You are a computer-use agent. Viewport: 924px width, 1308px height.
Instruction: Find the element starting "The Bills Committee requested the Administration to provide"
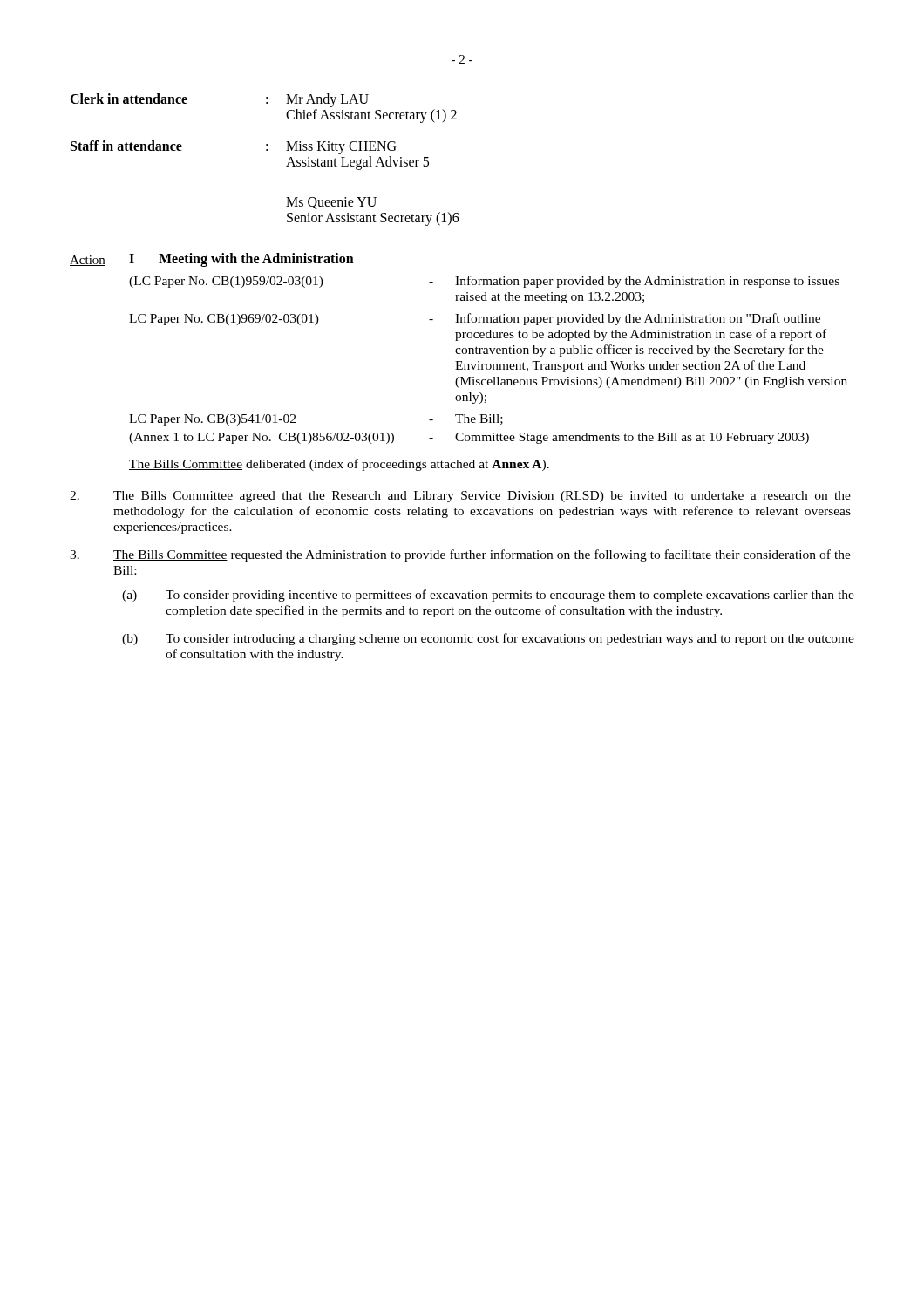(x=460, y=562)
